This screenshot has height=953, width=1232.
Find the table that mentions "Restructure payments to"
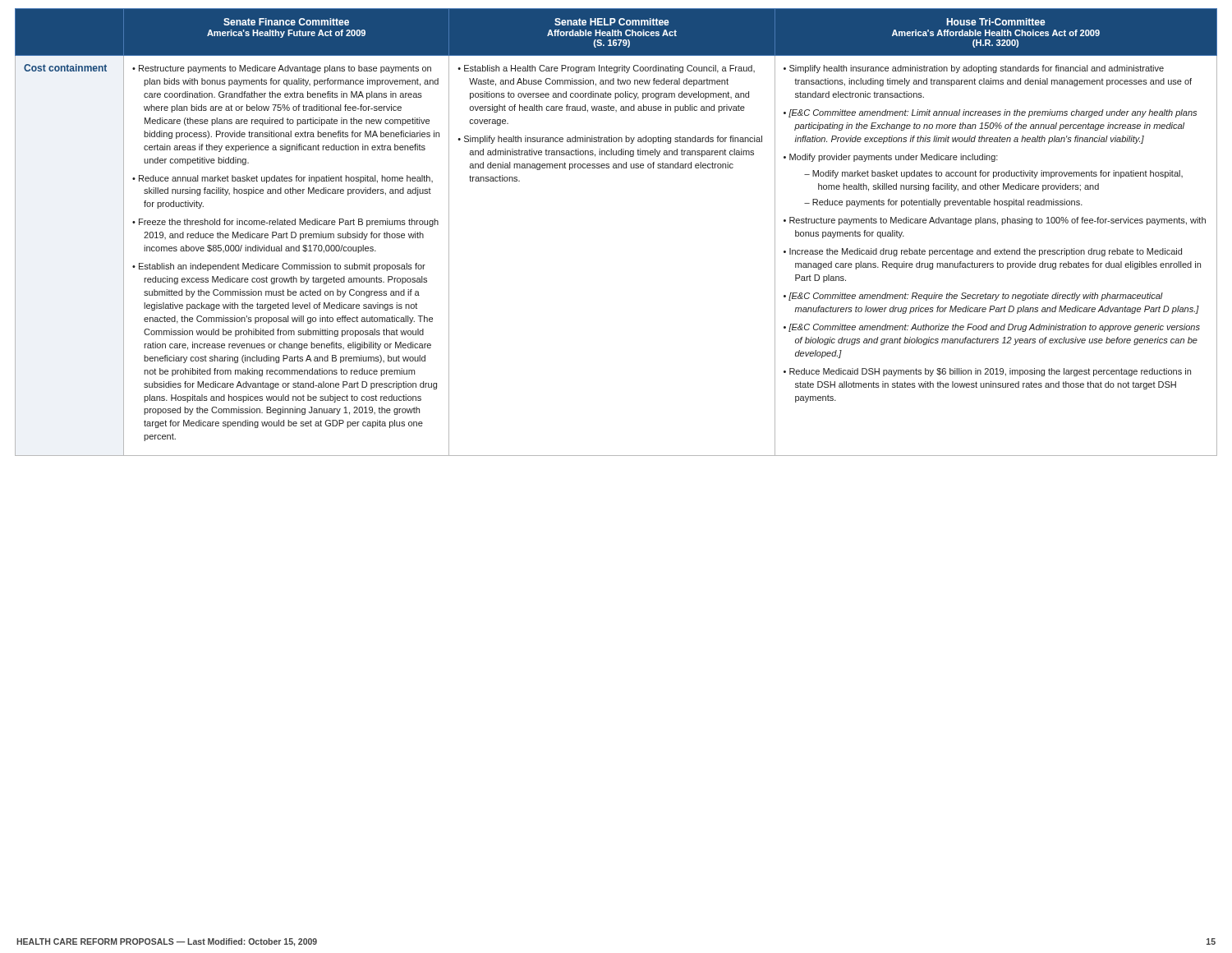tap(616, 228)
